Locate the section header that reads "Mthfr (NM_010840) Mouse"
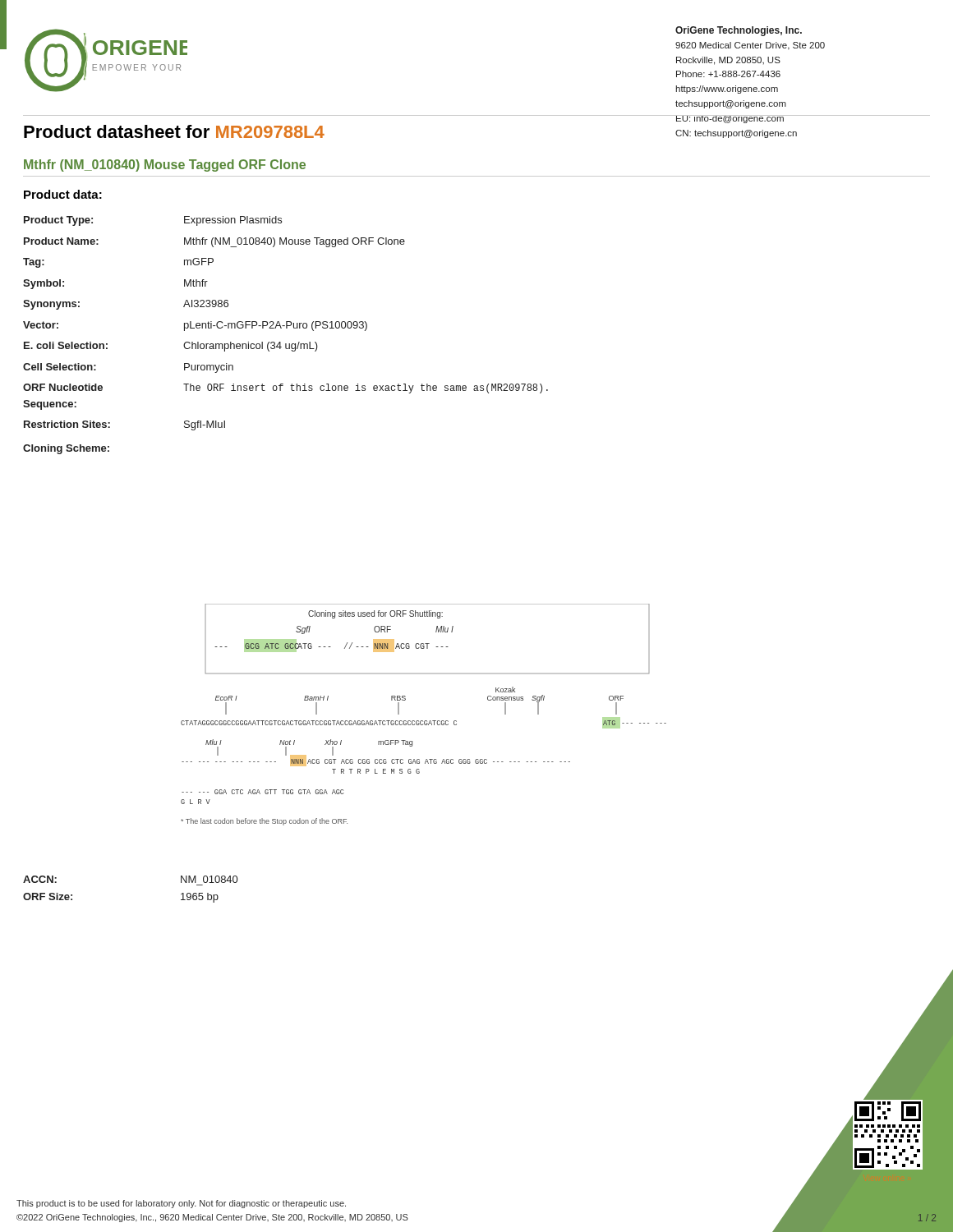 [165, 165]
